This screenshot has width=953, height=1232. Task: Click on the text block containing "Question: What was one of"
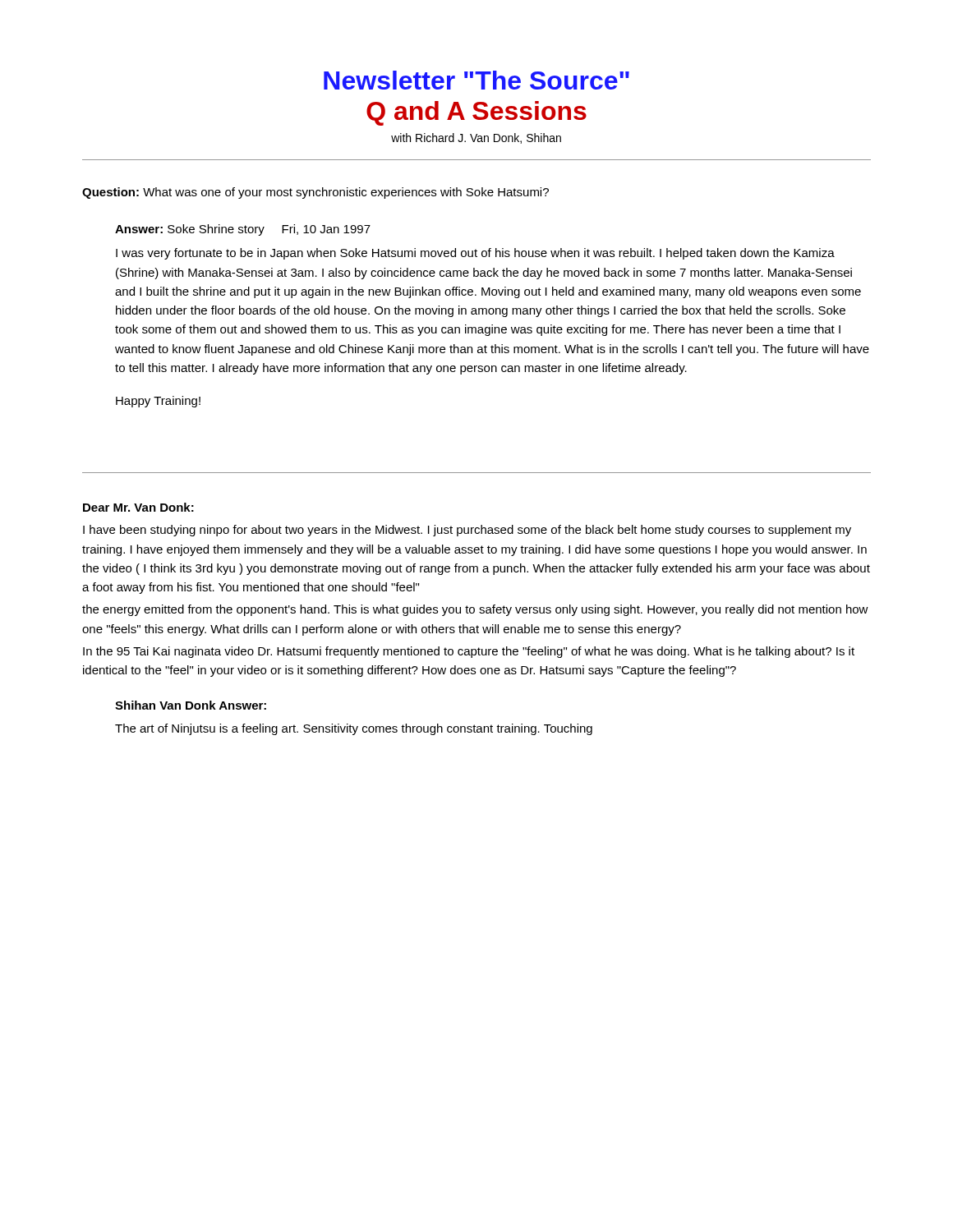pyautogui.click(x=316, y=192)
